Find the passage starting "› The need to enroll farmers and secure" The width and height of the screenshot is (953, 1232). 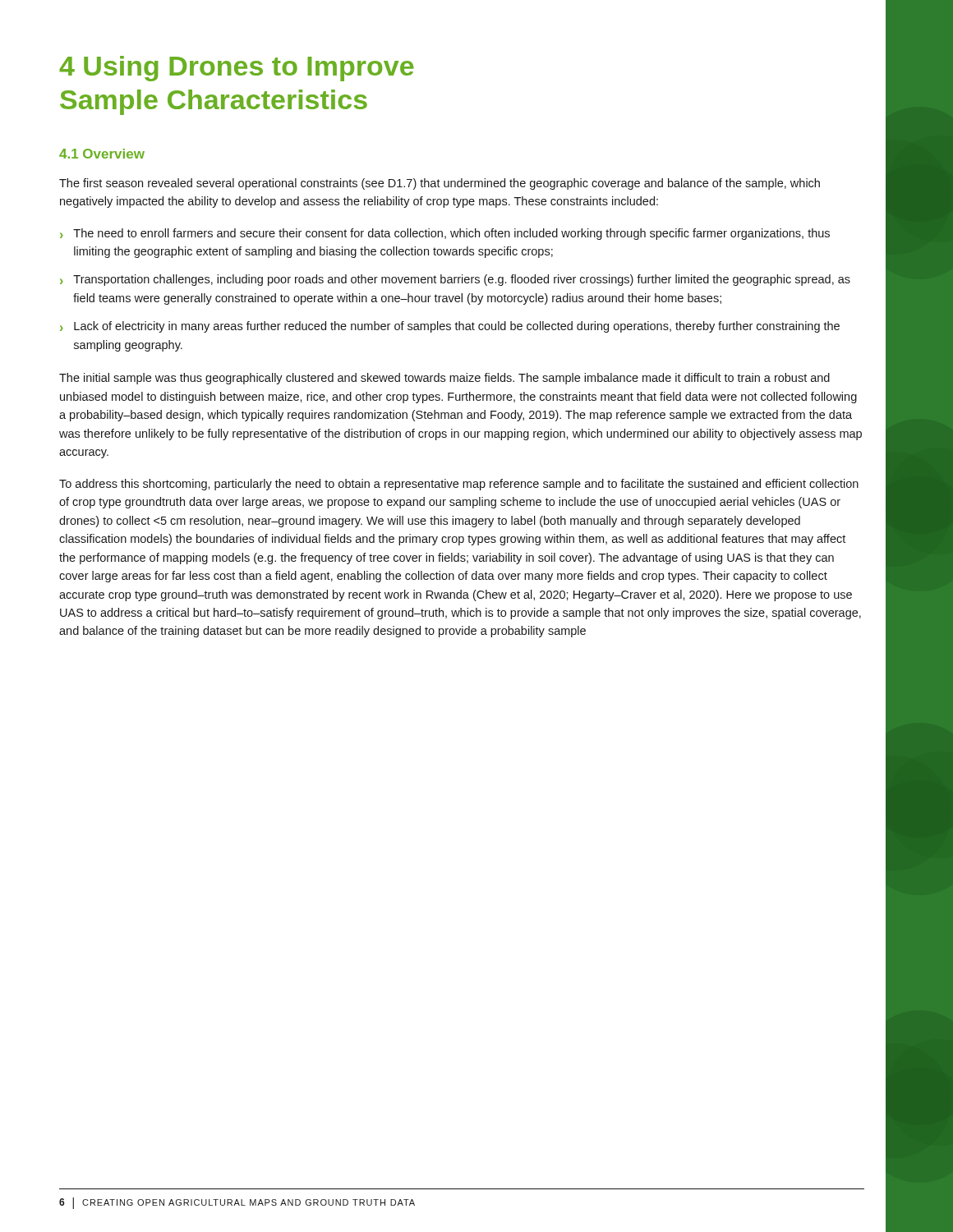[x=462, y=242]
